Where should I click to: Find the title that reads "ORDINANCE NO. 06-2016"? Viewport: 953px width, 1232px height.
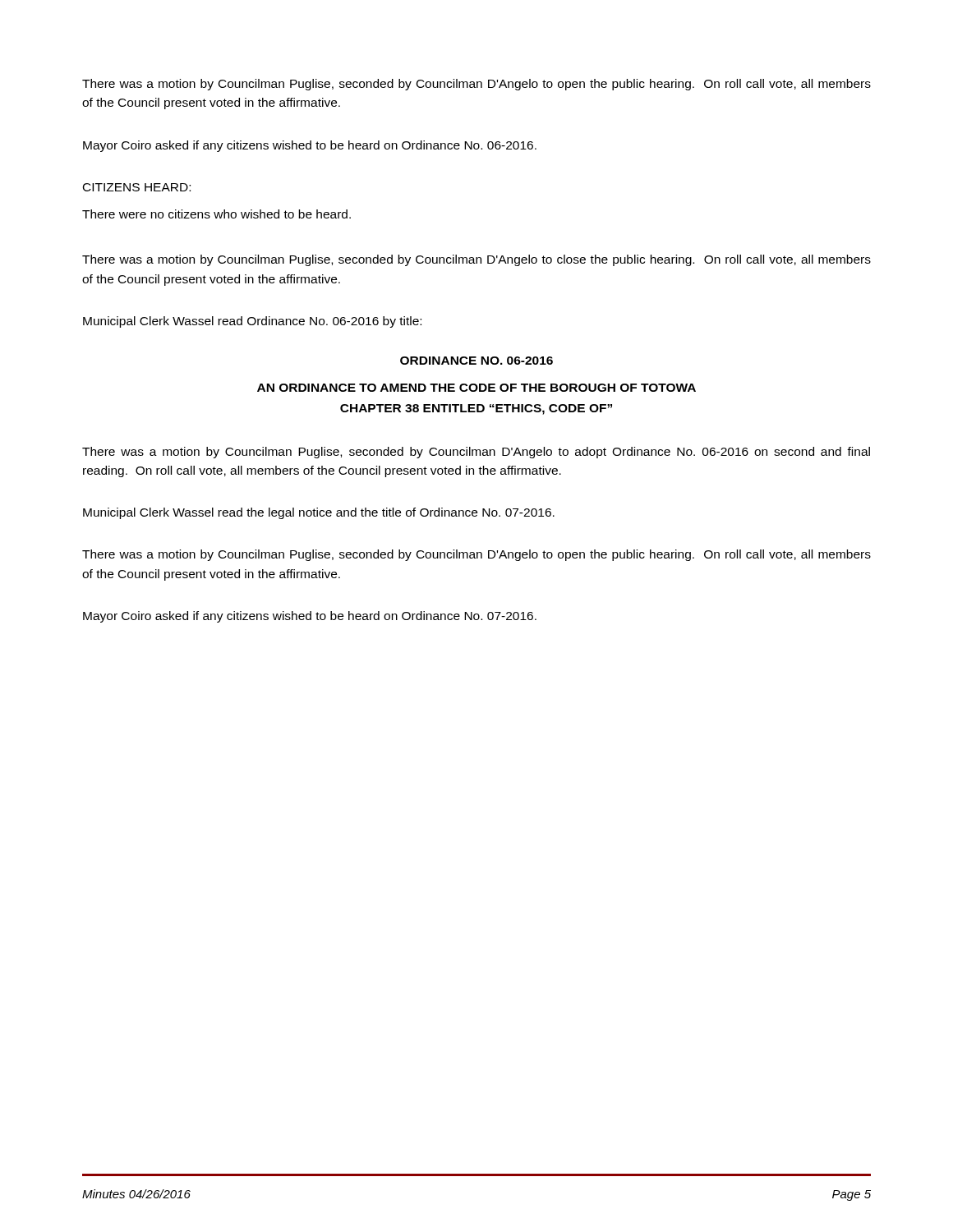[x=476, y=360]
